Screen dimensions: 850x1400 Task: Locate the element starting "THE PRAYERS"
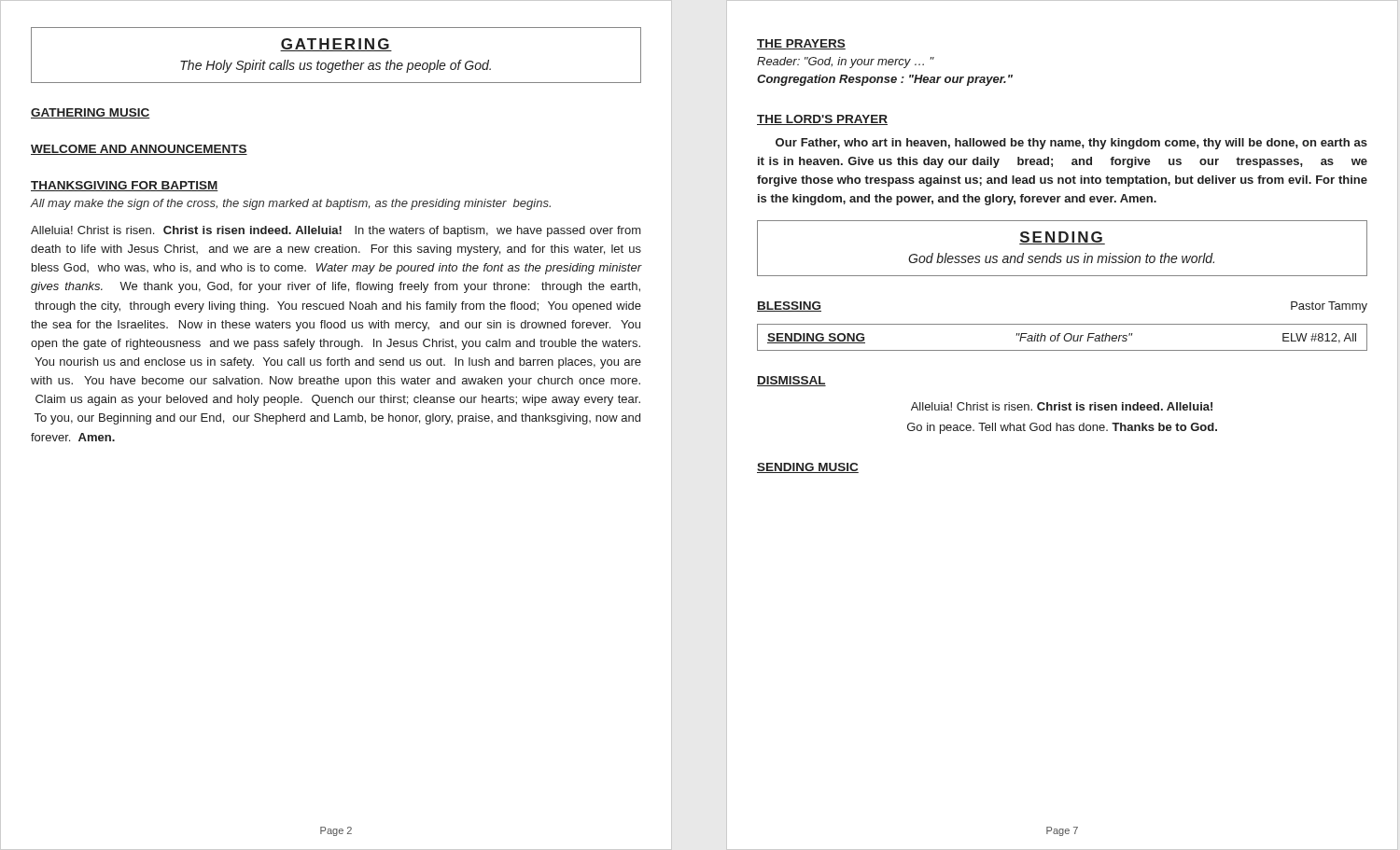[x=801, y=43]
